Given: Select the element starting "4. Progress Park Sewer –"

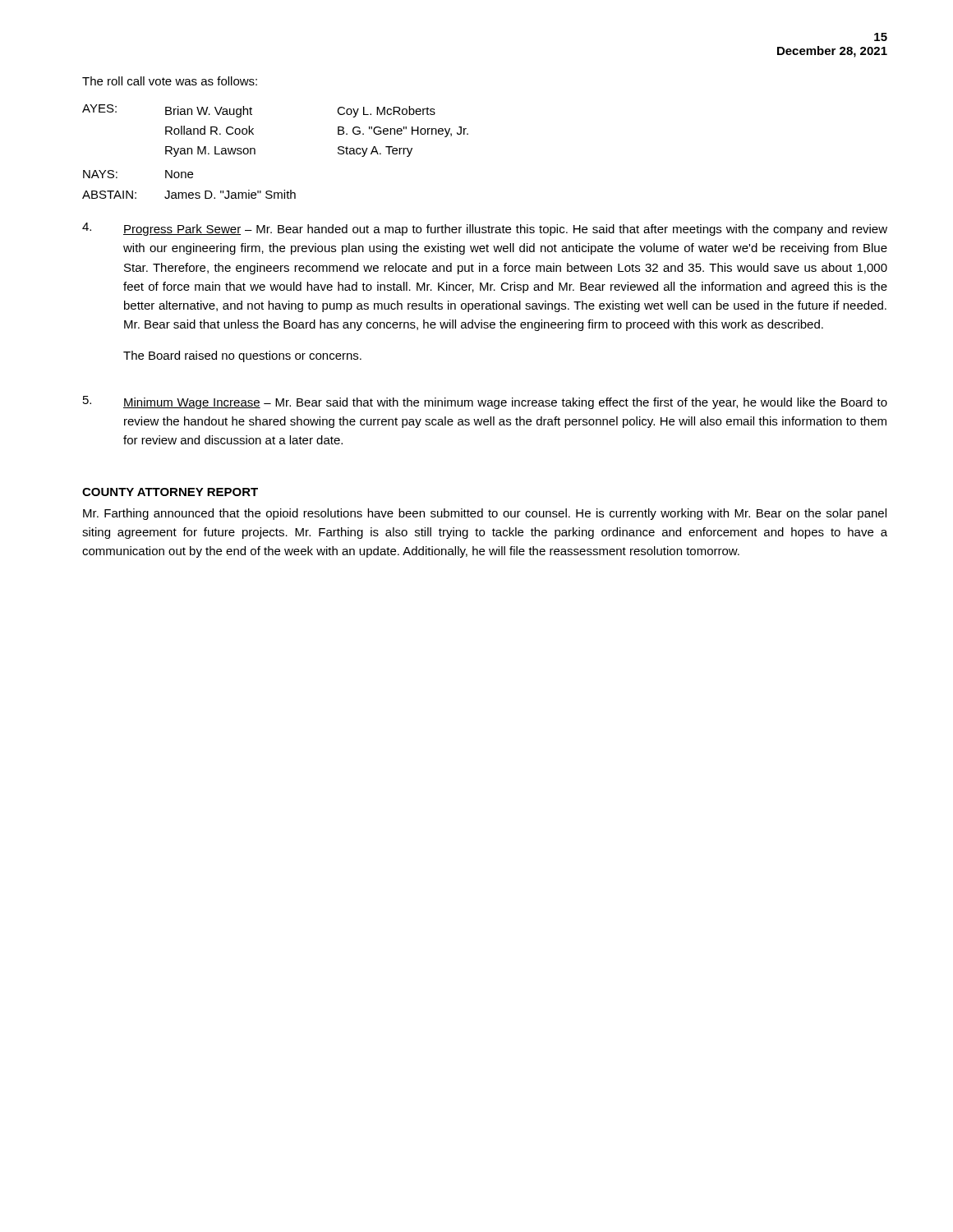Looking at the screenshot, I should click(x=485, y=298).
